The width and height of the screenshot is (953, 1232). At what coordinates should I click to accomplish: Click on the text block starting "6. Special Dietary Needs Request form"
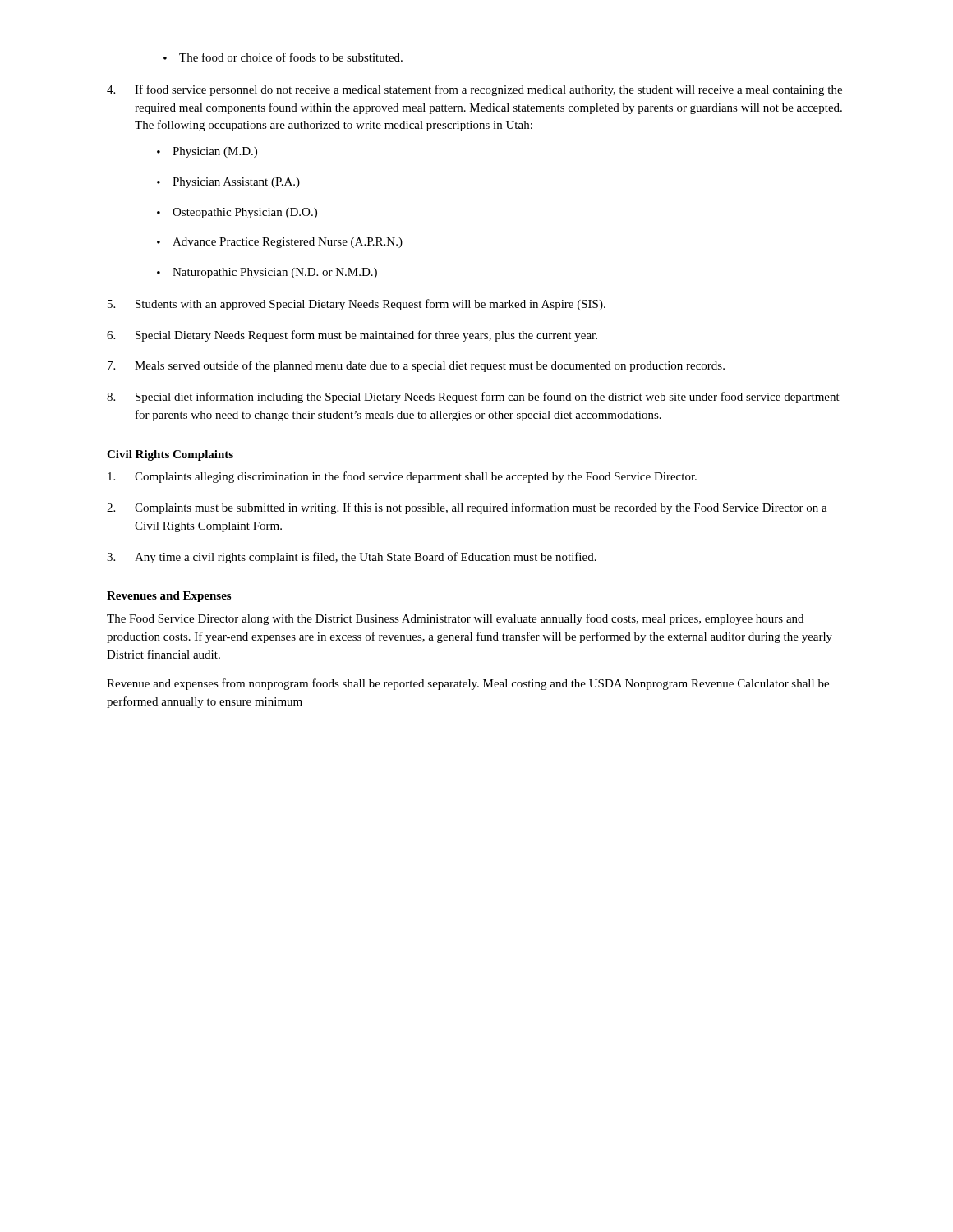coord(476,335)
